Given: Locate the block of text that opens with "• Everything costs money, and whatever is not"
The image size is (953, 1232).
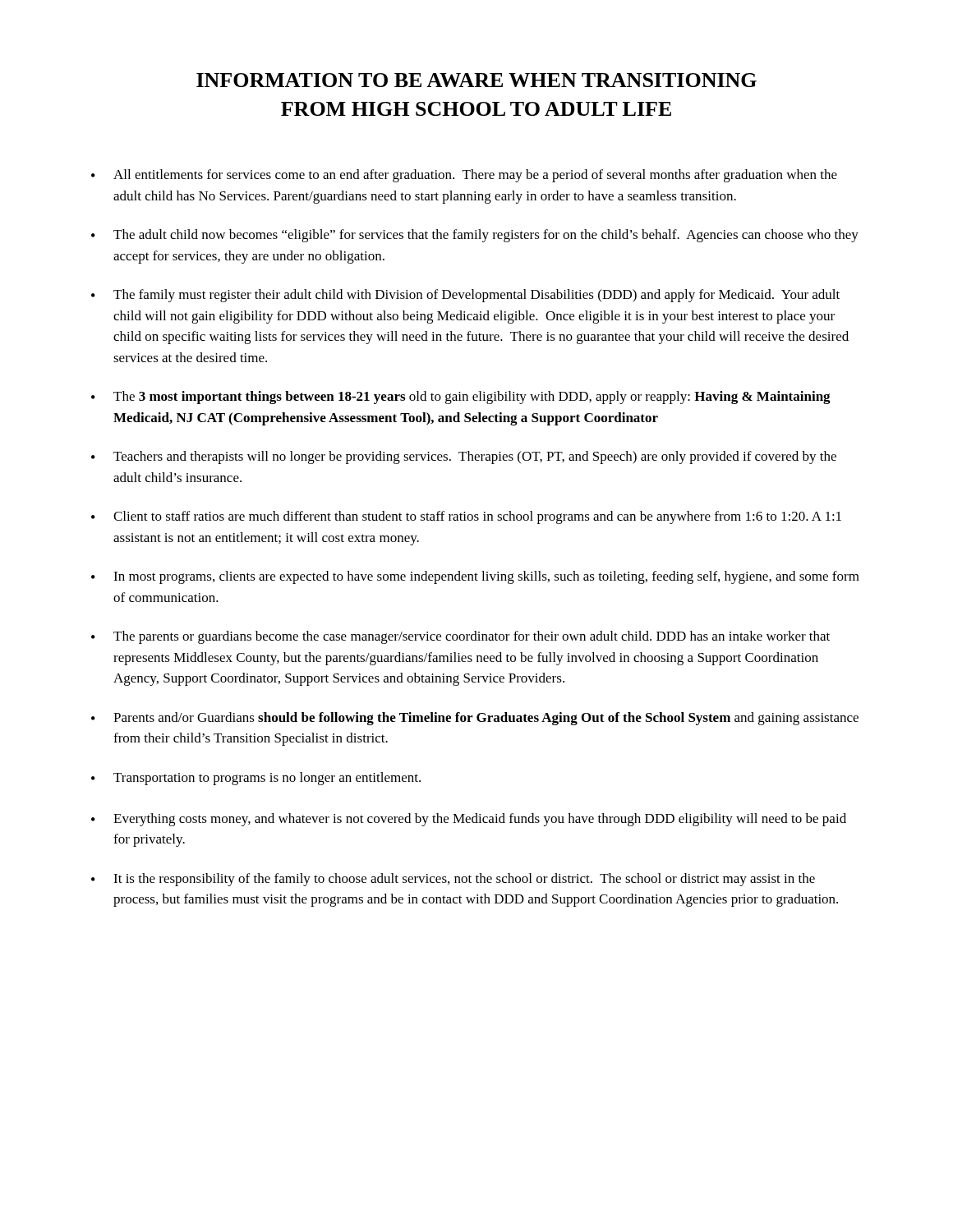Looking at the screenshot, I should click(476, 829).
